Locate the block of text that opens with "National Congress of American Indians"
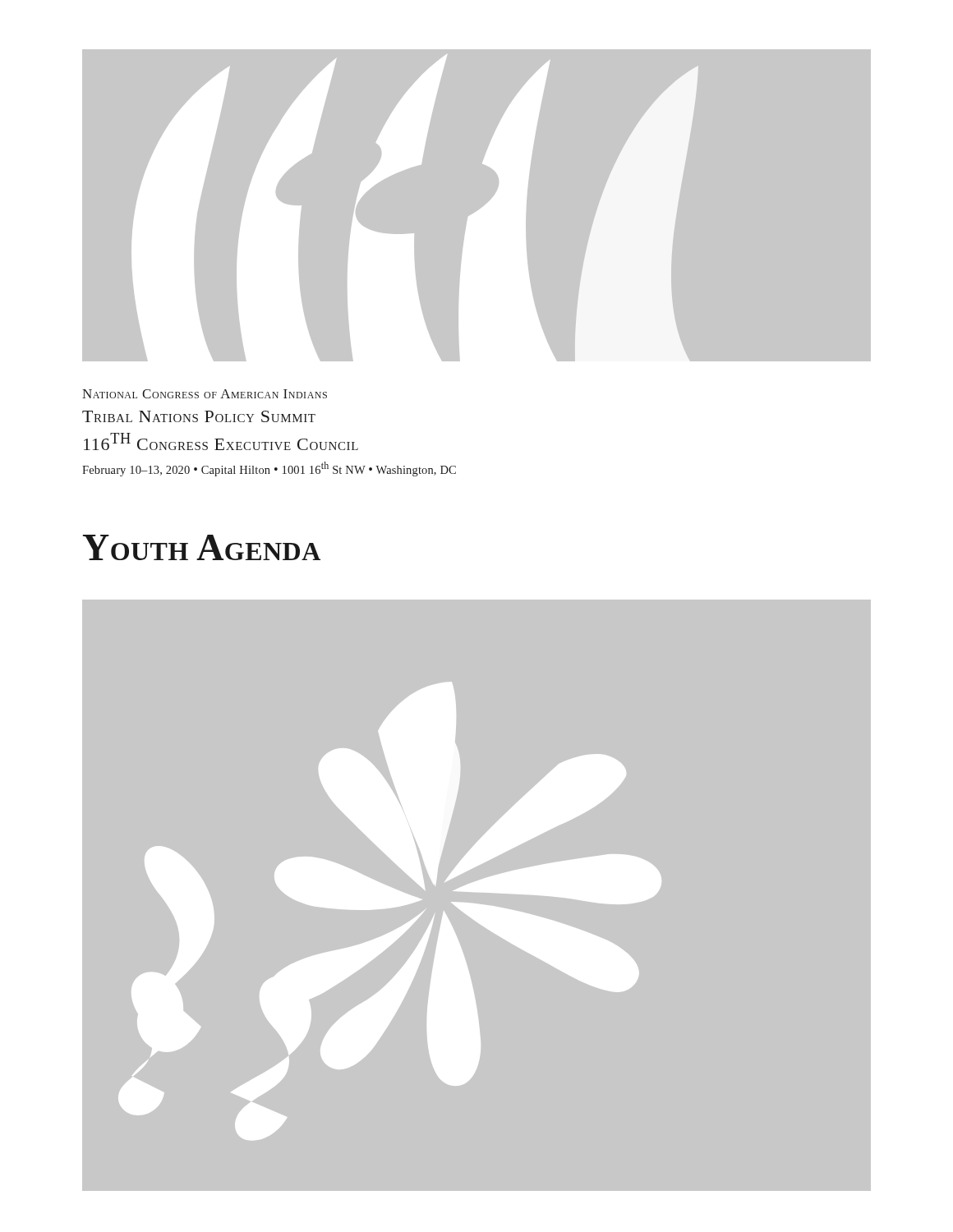 point(205,394)
